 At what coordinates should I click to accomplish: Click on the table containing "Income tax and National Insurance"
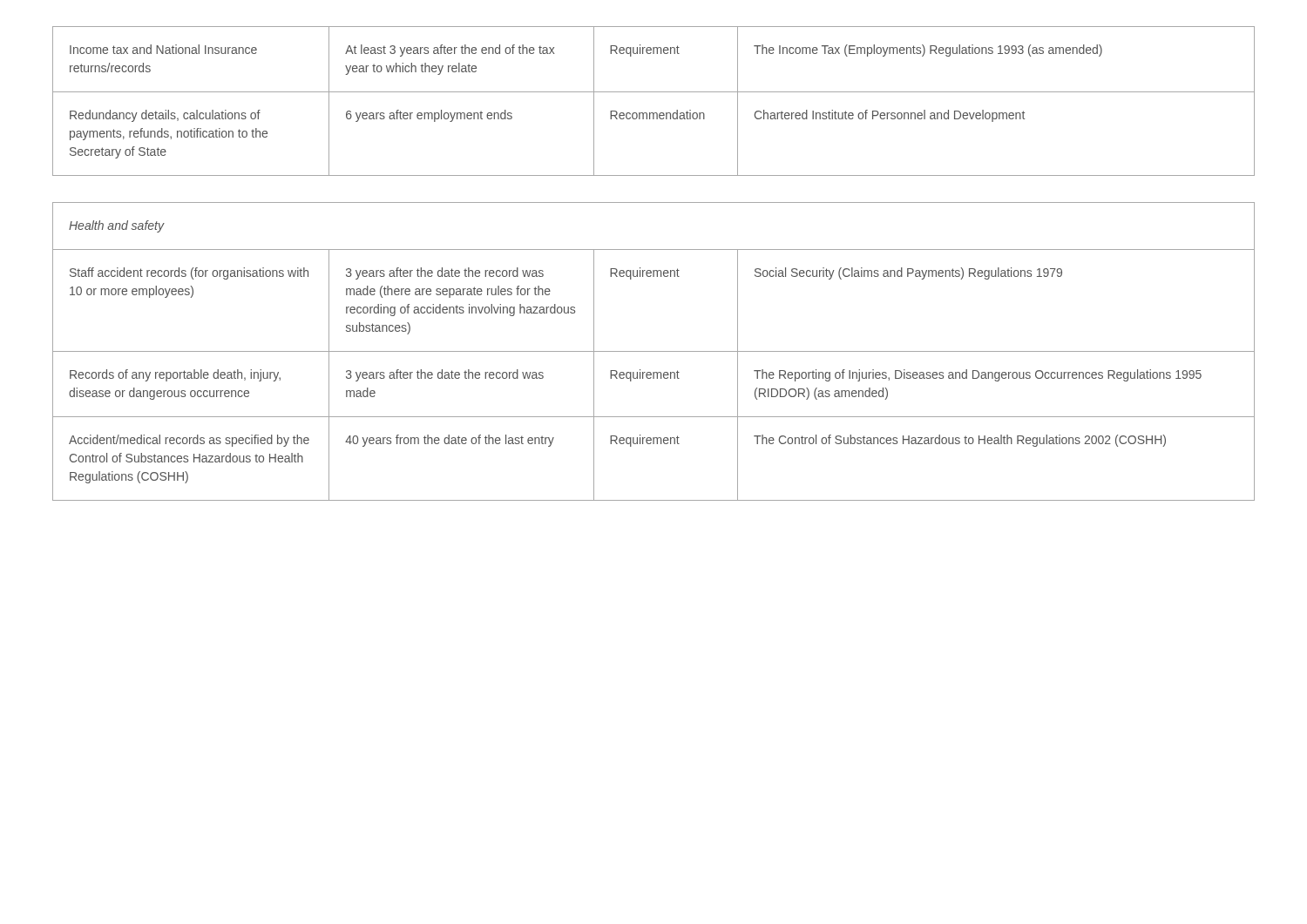[x=654, y=101]
